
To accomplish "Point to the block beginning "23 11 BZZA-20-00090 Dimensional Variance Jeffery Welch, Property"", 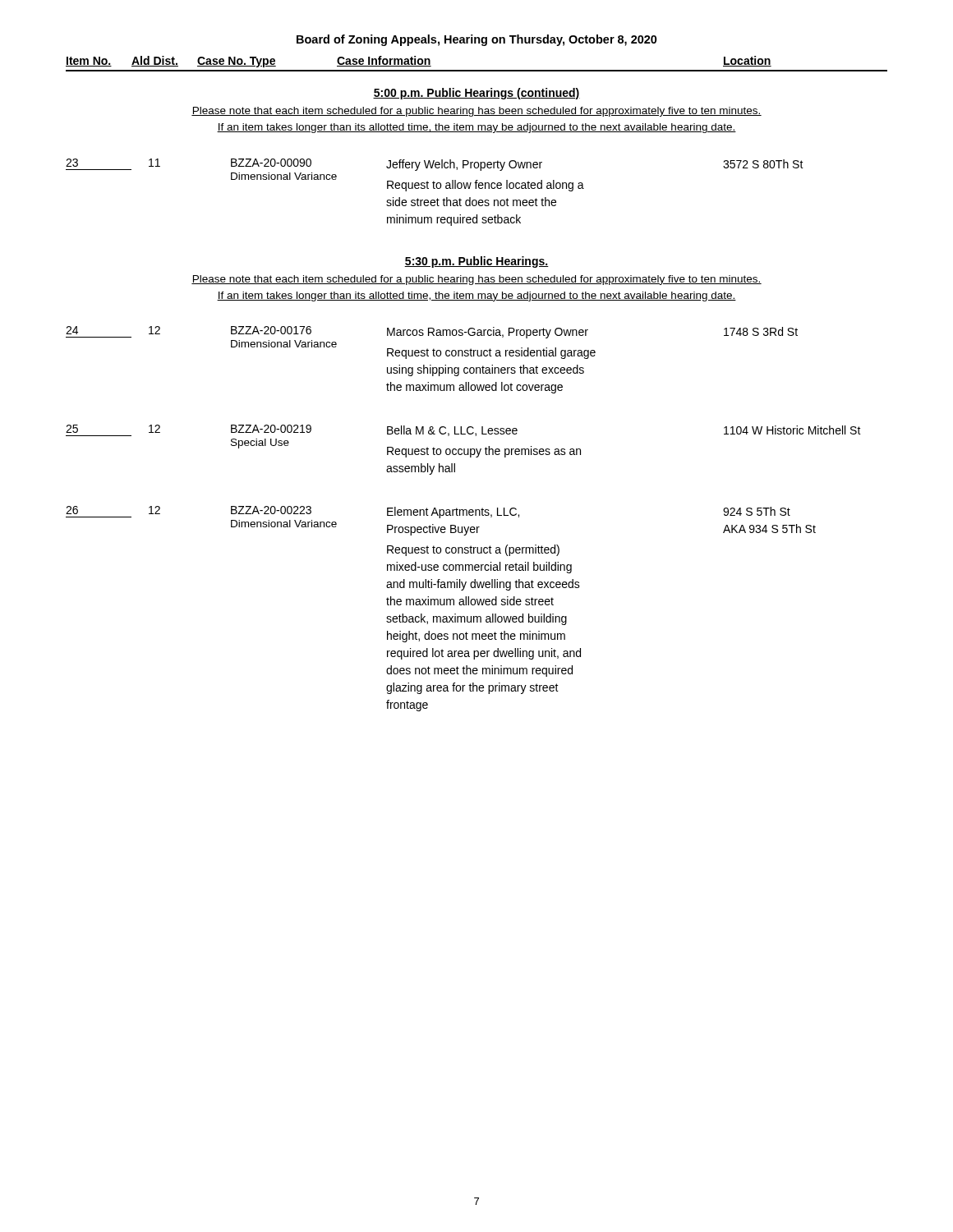I will [x=476, y=192].
